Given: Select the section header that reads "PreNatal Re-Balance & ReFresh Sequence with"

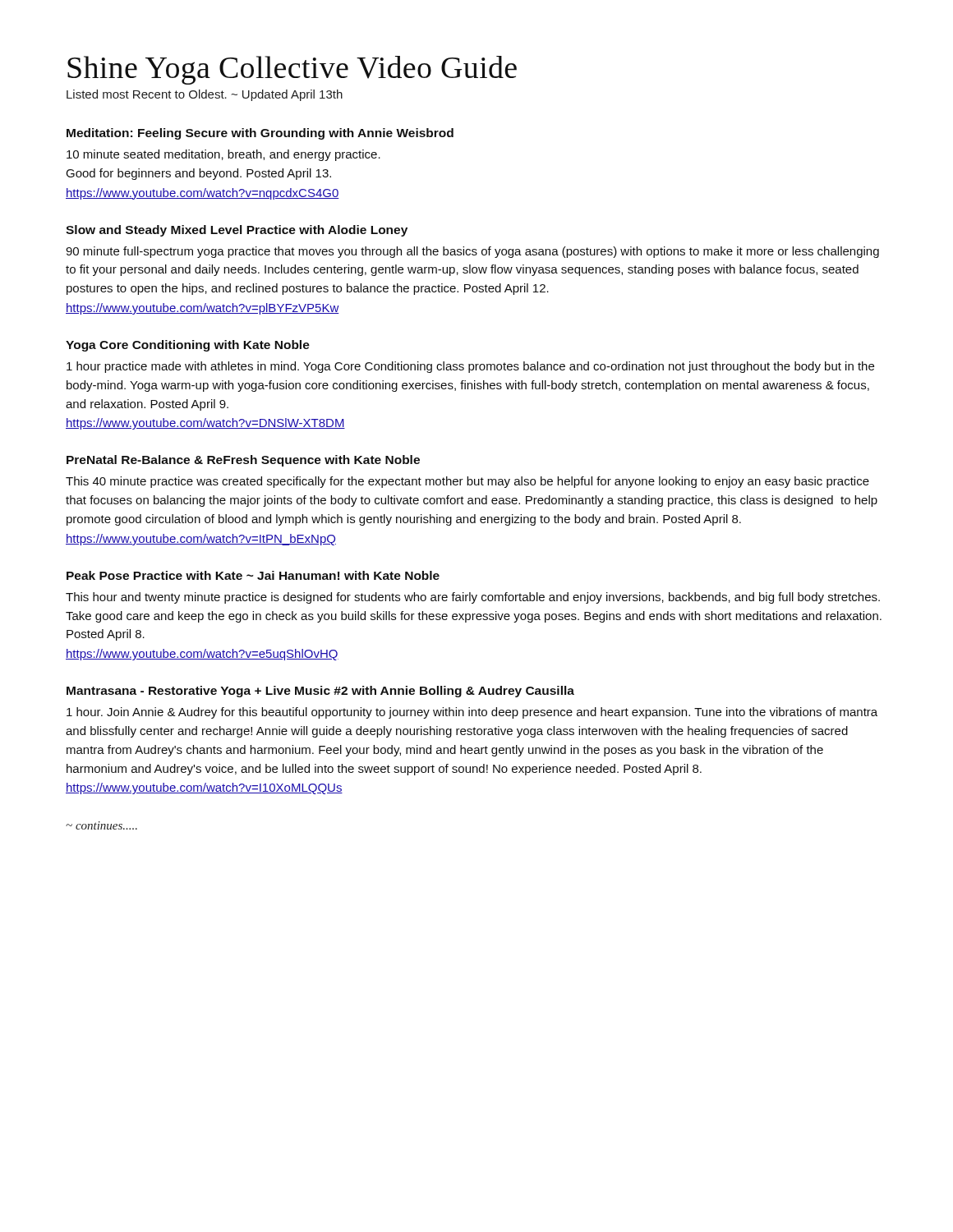Looking at the screenshot, I should tap(243, 461).
